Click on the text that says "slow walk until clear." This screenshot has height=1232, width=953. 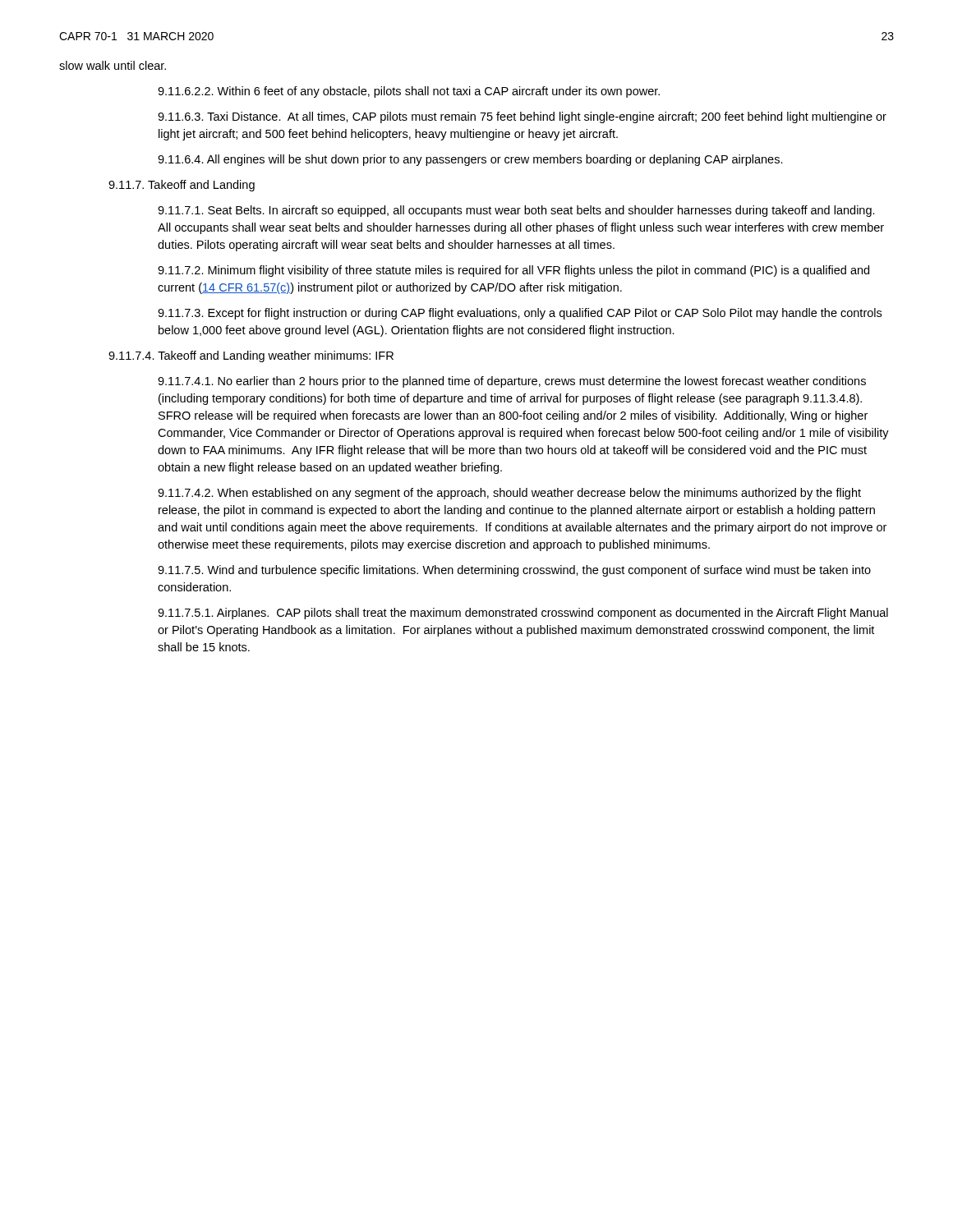[113, 65]
